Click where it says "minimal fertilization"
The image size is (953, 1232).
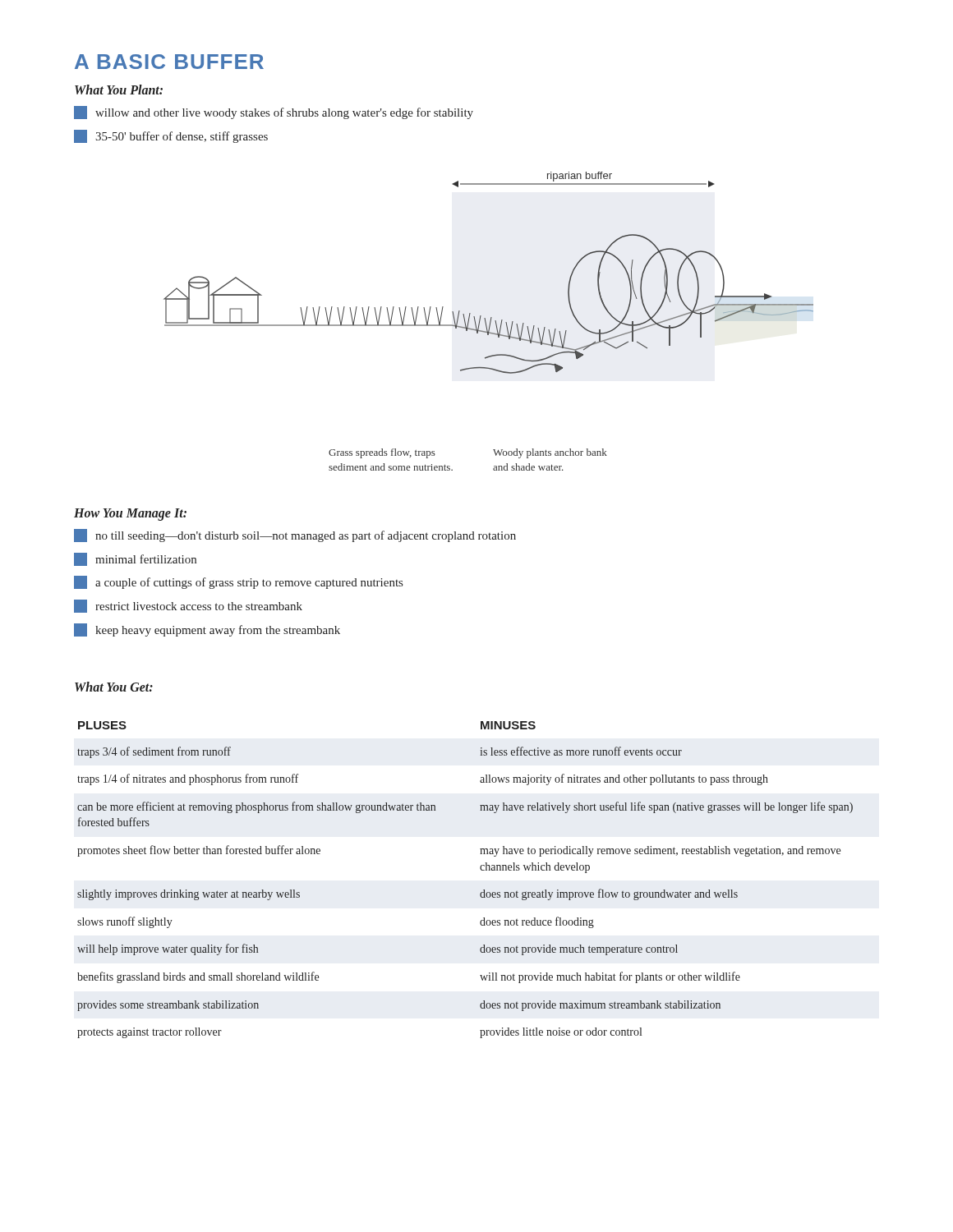coord(135,560)
